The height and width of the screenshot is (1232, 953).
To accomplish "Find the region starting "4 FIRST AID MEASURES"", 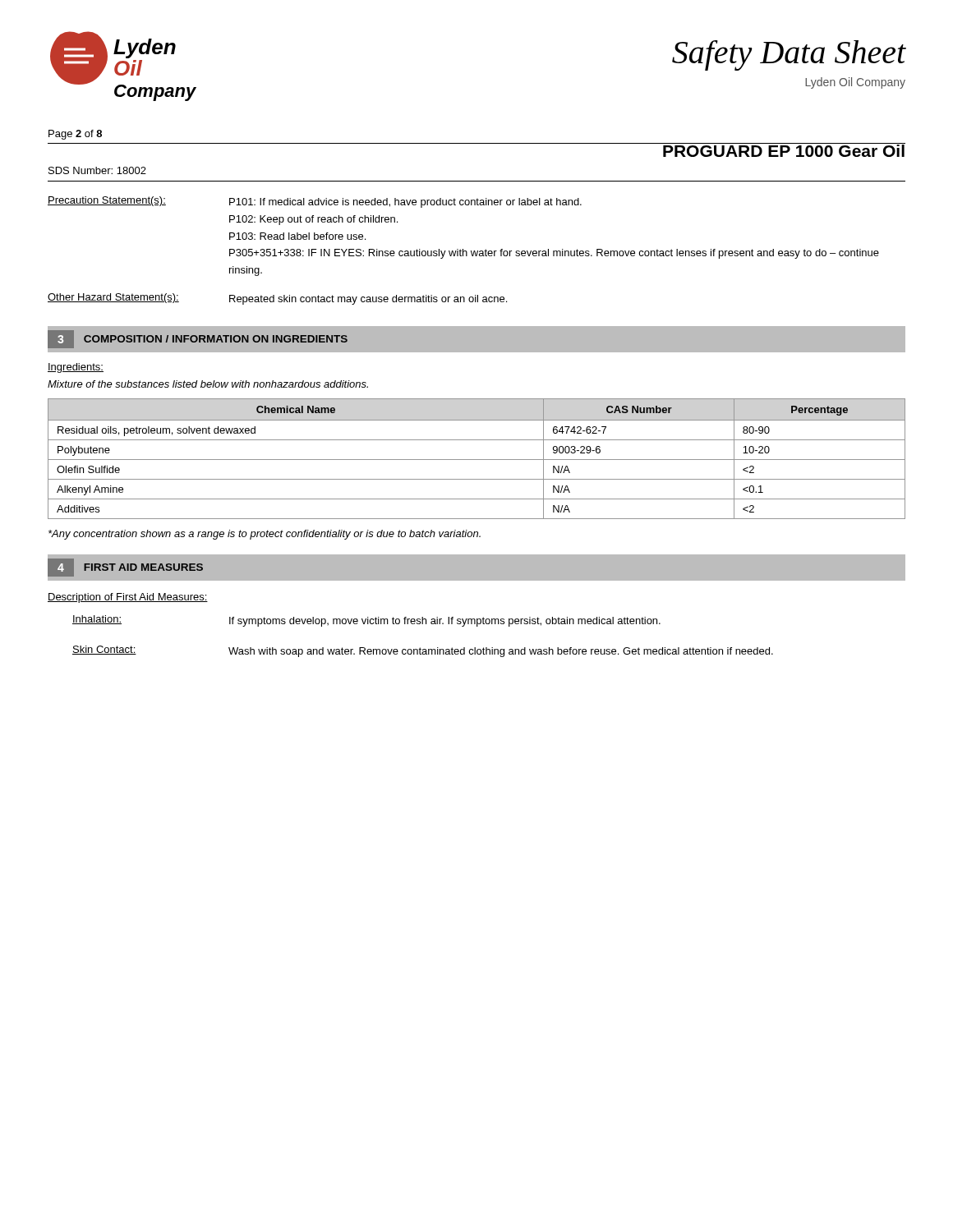I will 126,567.
